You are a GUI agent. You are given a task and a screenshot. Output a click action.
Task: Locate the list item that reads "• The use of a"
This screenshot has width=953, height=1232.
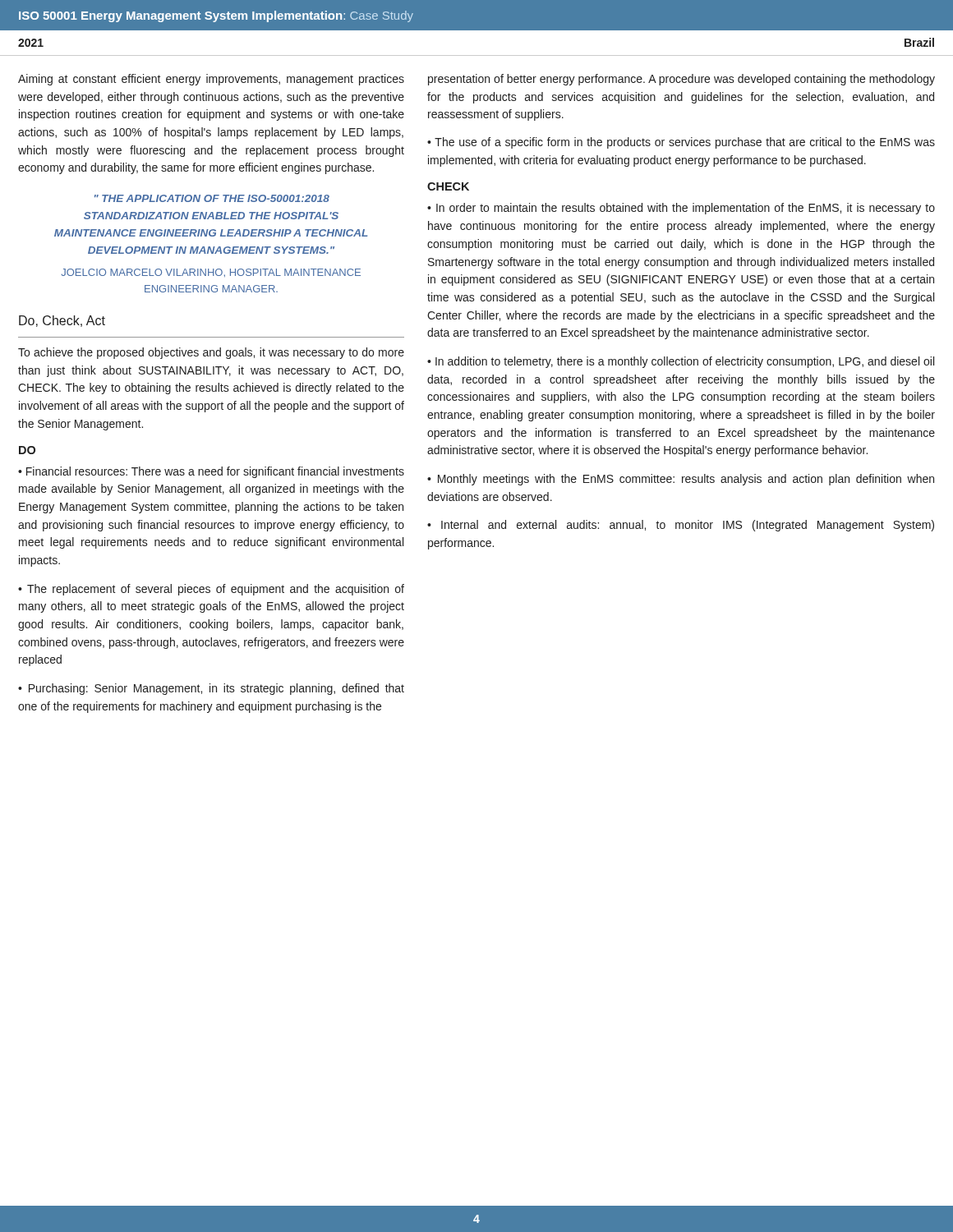(681, 152)
